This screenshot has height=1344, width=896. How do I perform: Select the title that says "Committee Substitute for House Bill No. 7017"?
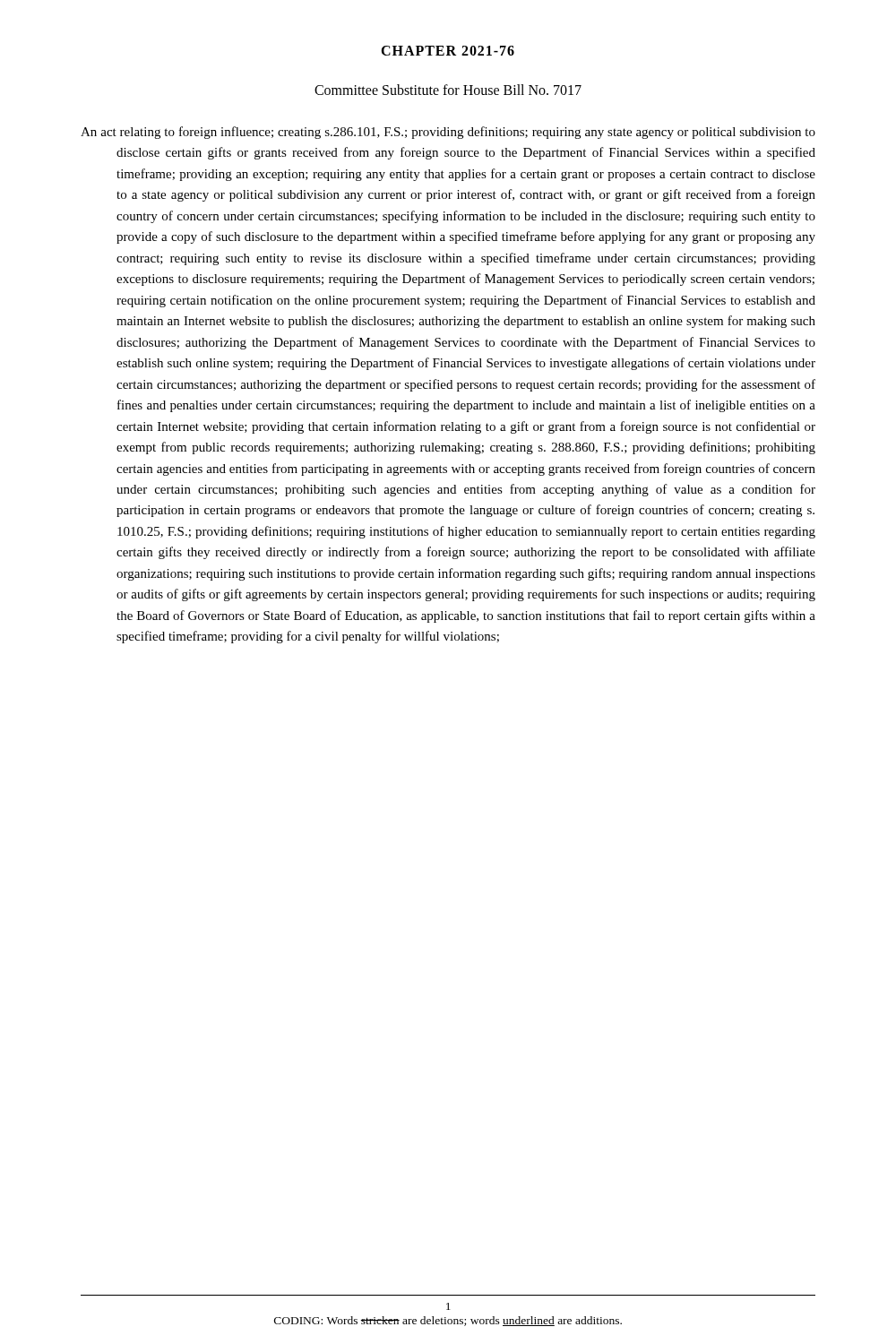[448, 90]
